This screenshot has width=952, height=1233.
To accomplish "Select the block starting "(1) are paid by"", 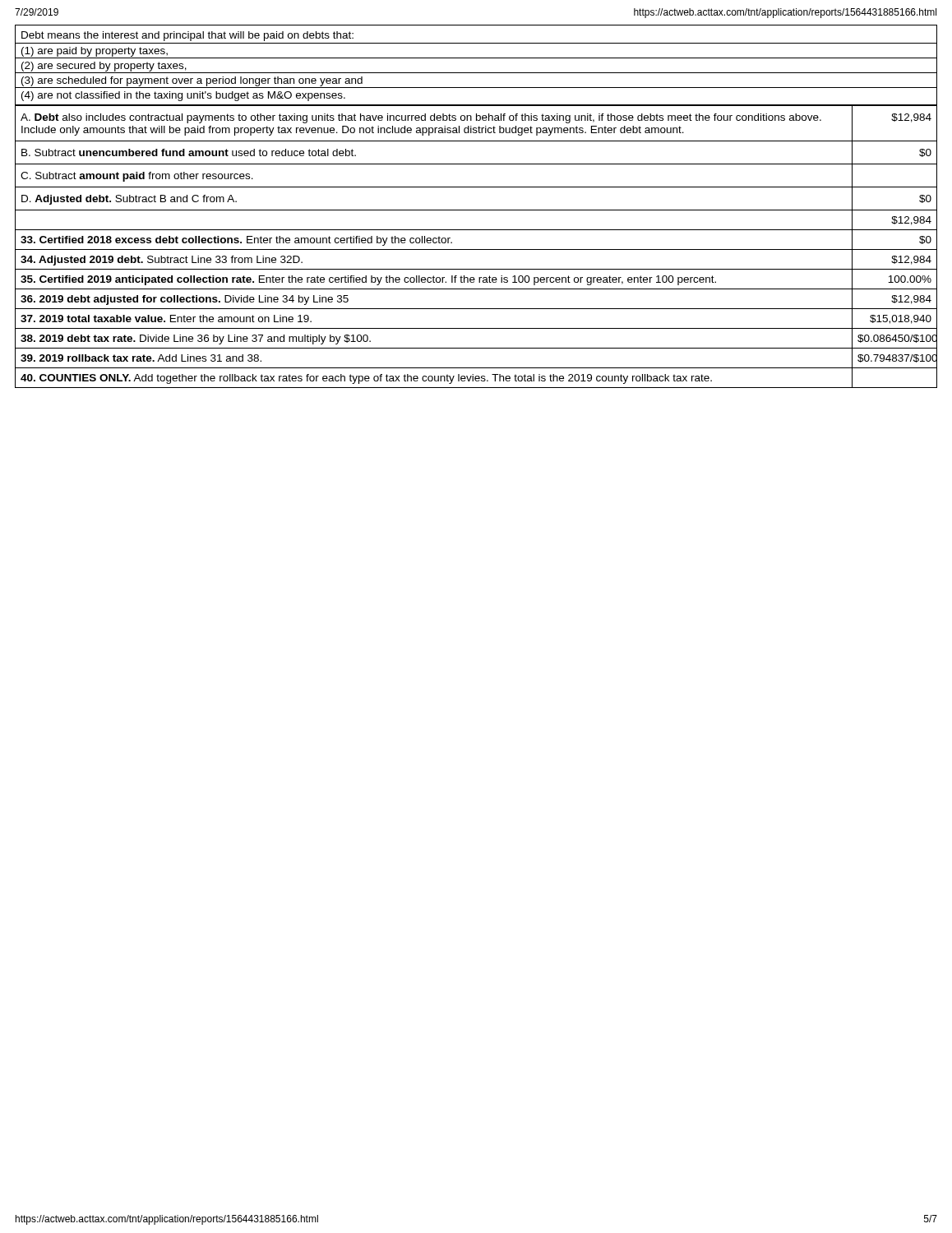I will [x=95, y=51].
